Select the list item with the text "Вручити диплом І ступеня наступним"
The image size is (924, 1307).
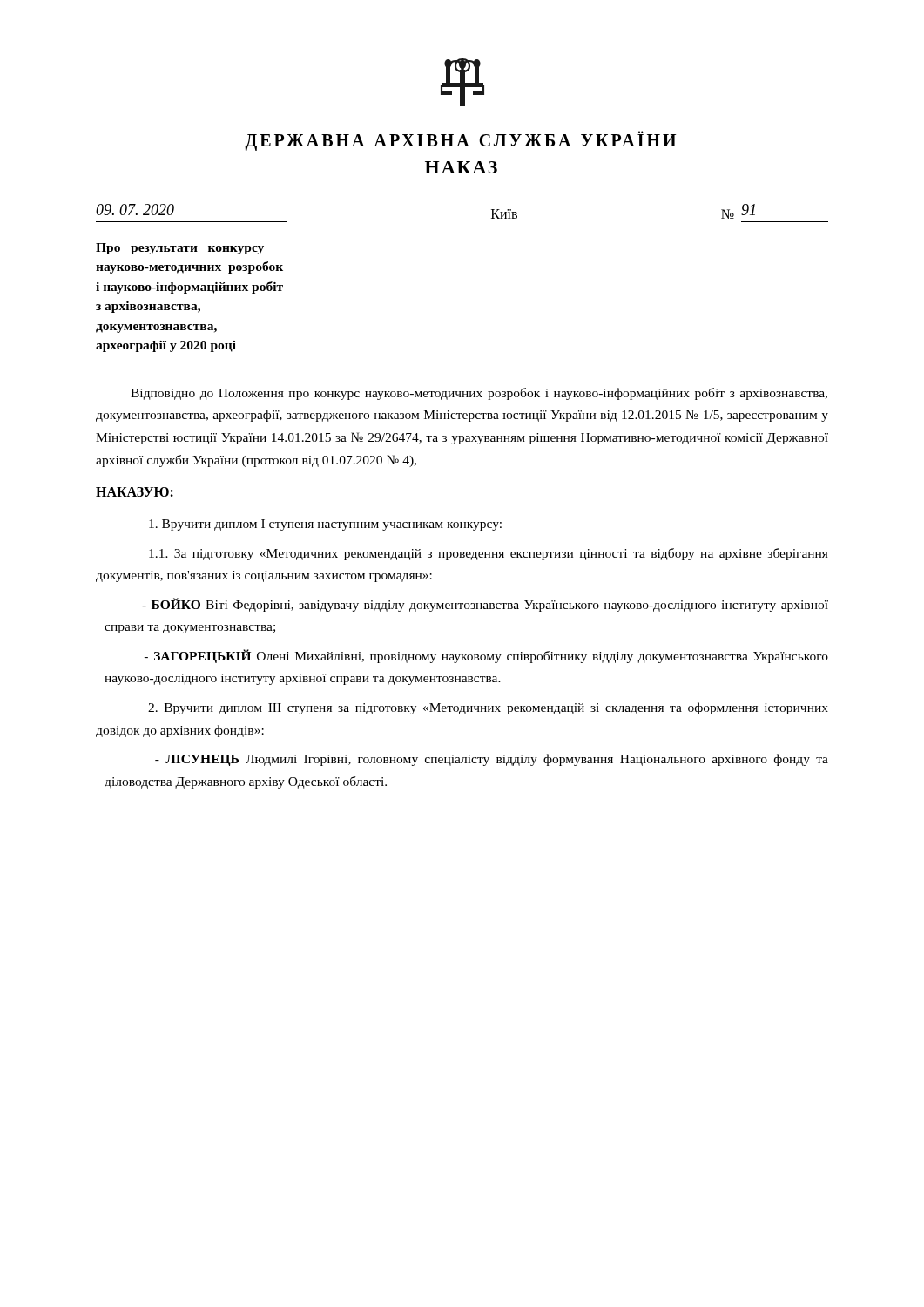coord(325,523)
